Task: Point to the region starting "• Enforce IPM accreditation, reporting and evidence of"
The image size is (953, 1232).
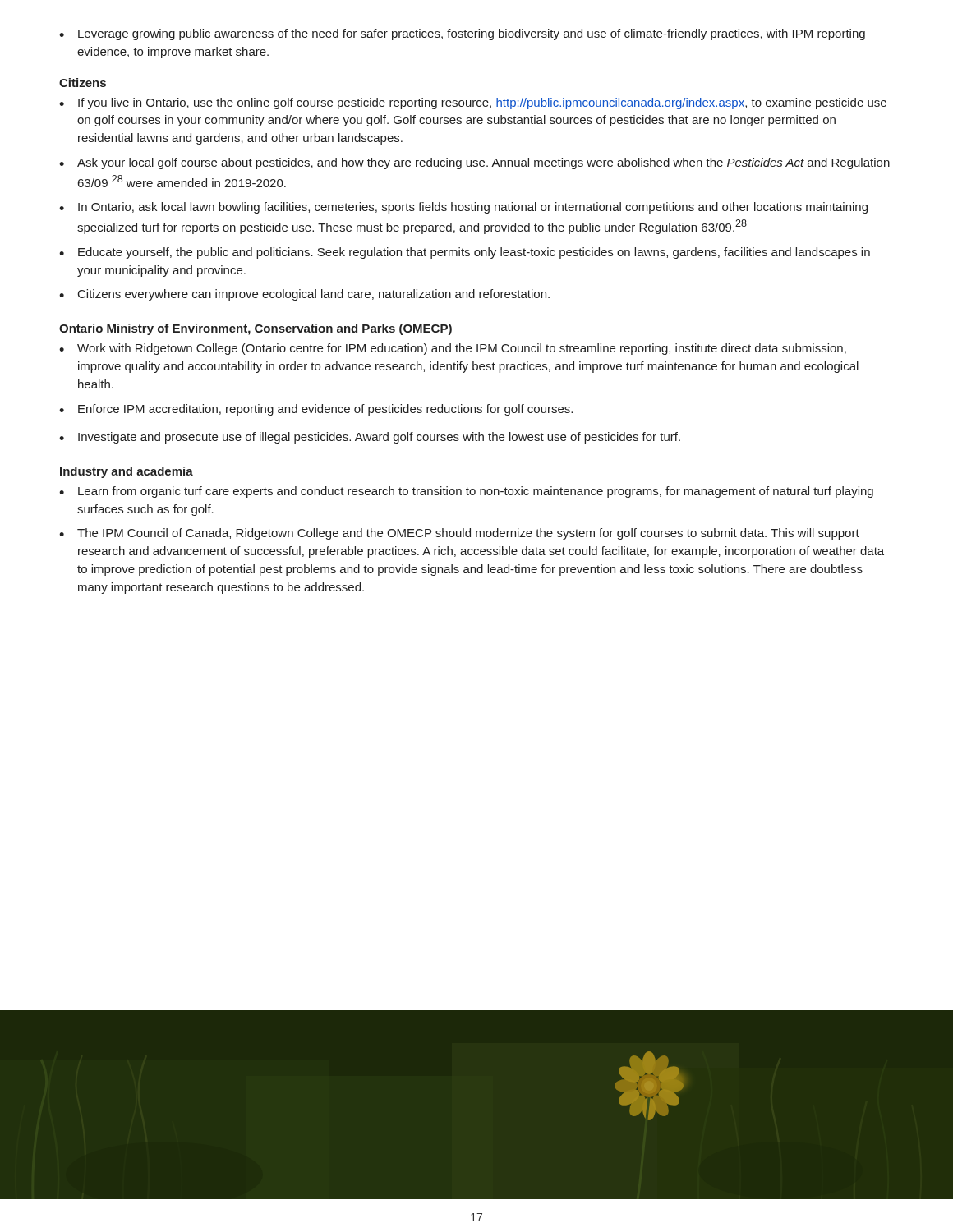Action: tap(476, 410)
